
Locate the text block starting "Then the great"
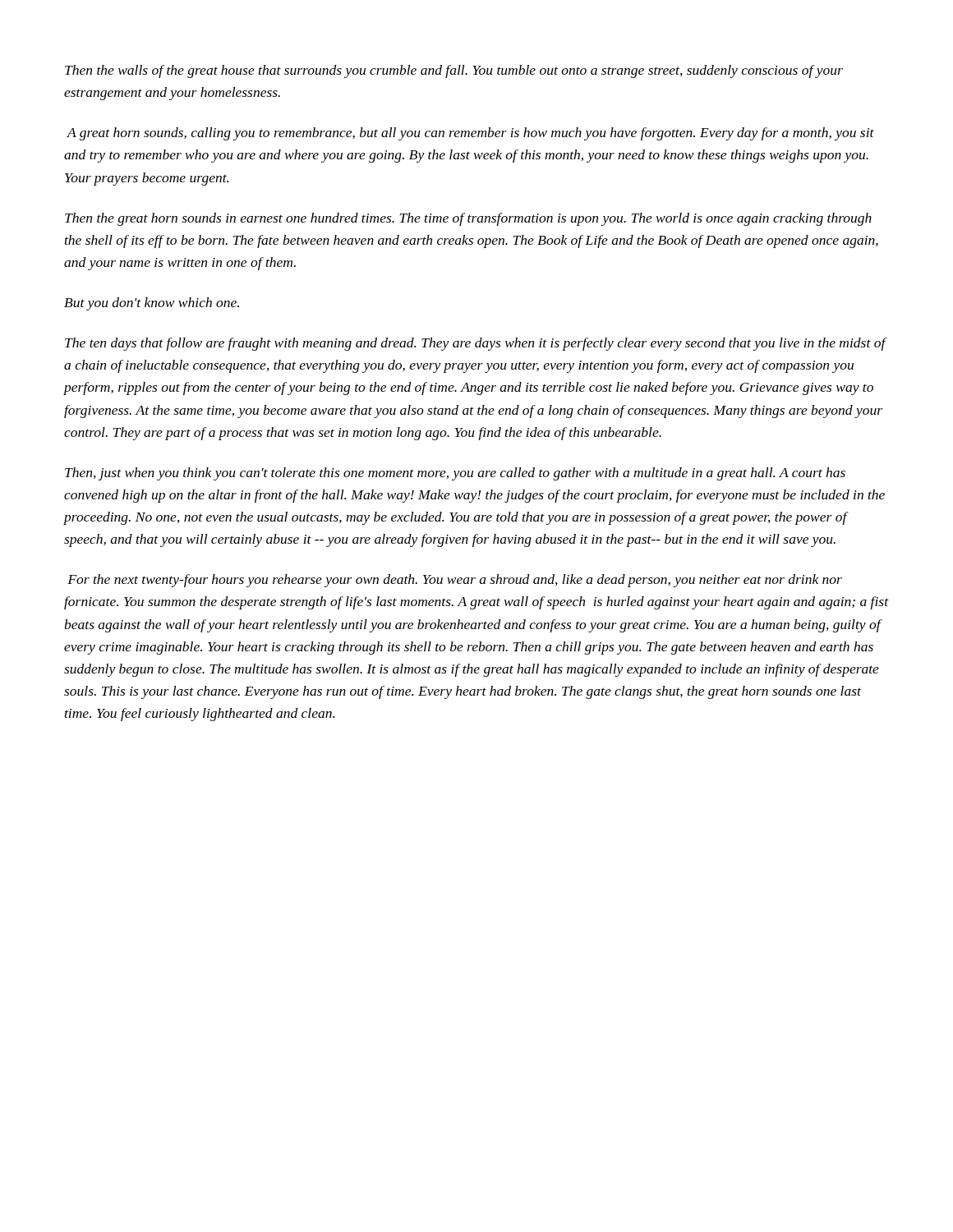pyautogui.click(x=471, y=240)
